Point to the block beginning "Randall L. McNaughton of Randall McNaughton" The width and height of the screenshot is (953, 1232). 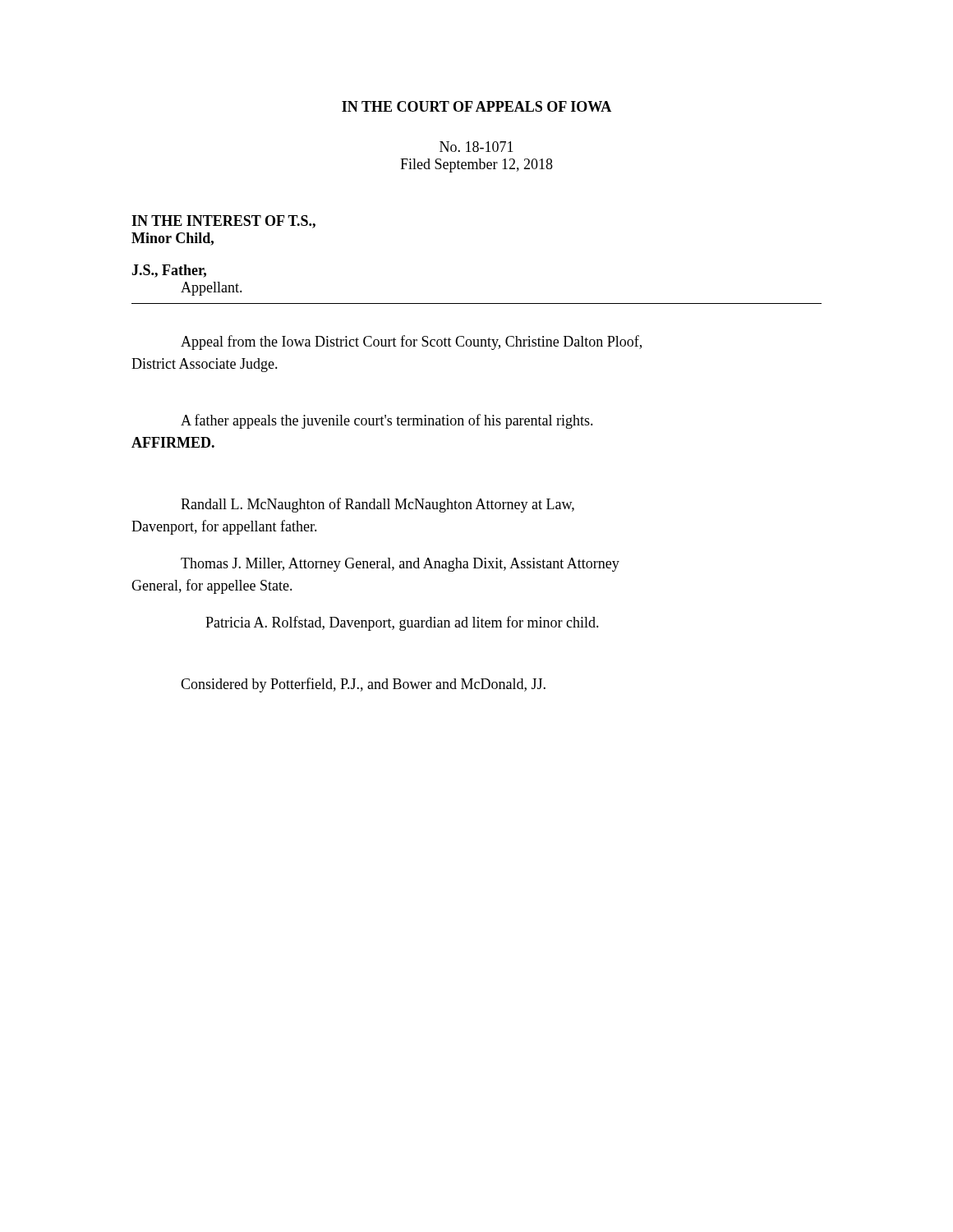coord(378,504)
